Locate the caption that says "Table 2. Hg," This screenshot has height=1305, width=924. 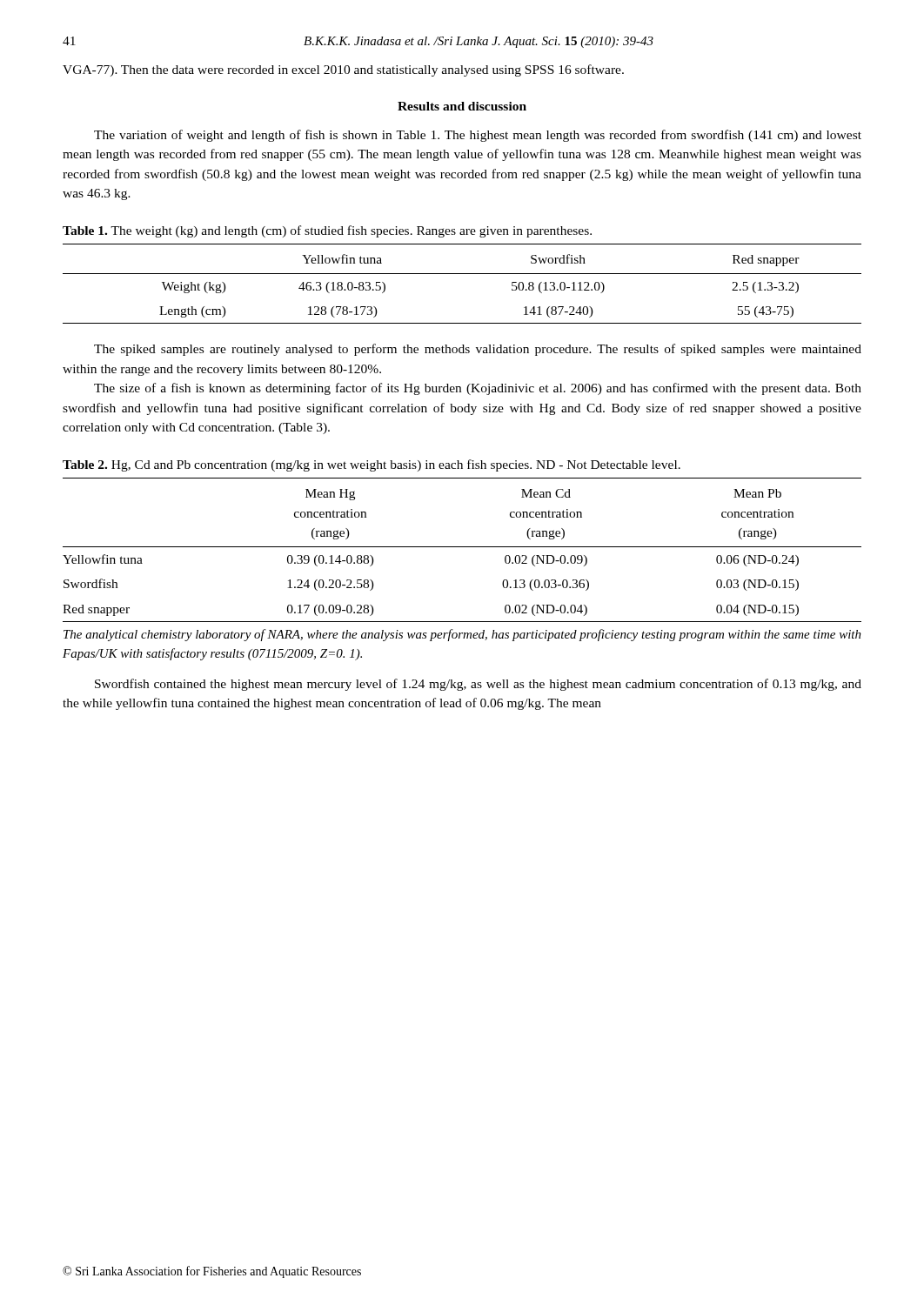click(372, 464)
